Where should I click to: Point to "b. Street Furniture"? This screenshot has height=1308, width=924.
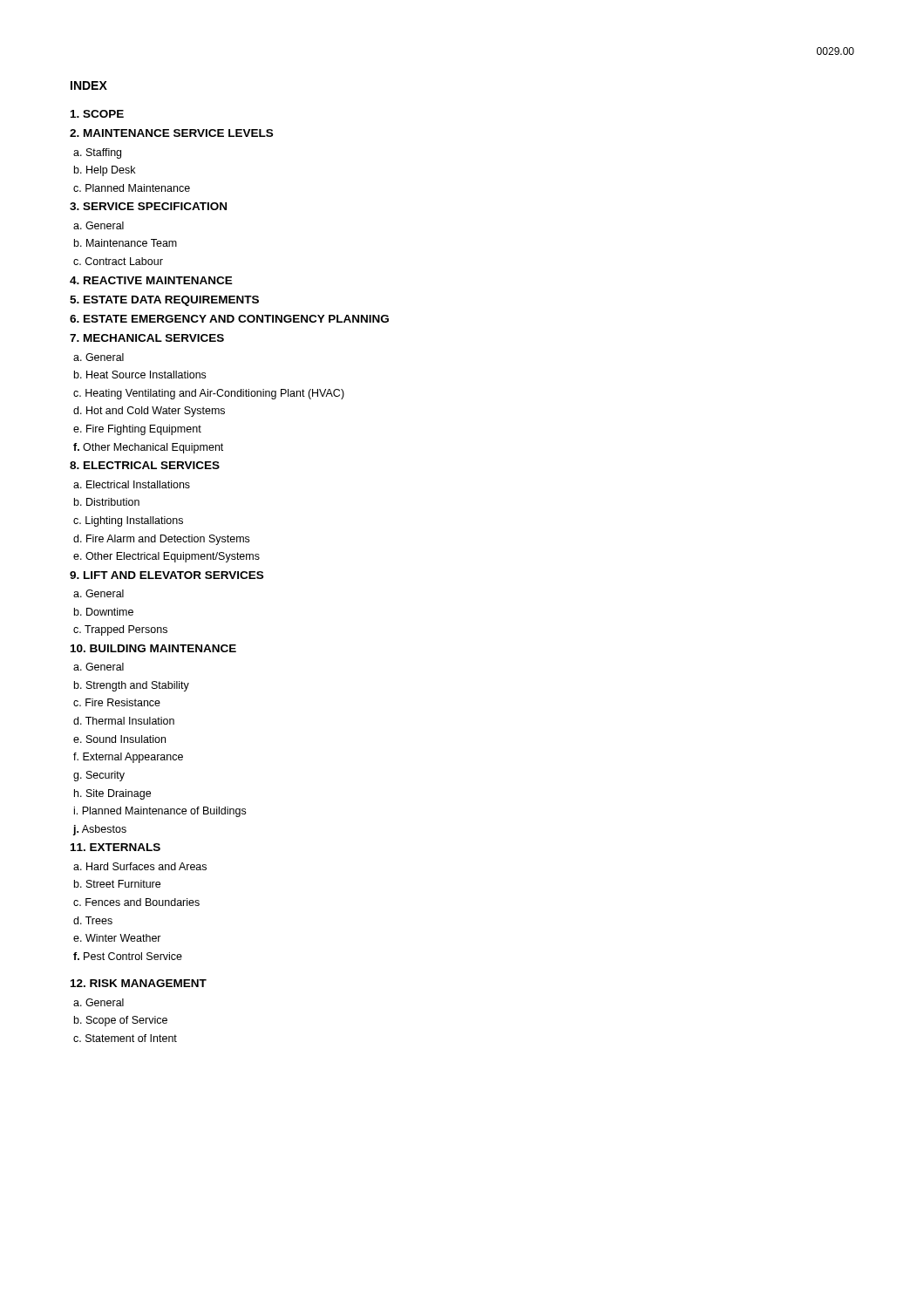point(117,884)
